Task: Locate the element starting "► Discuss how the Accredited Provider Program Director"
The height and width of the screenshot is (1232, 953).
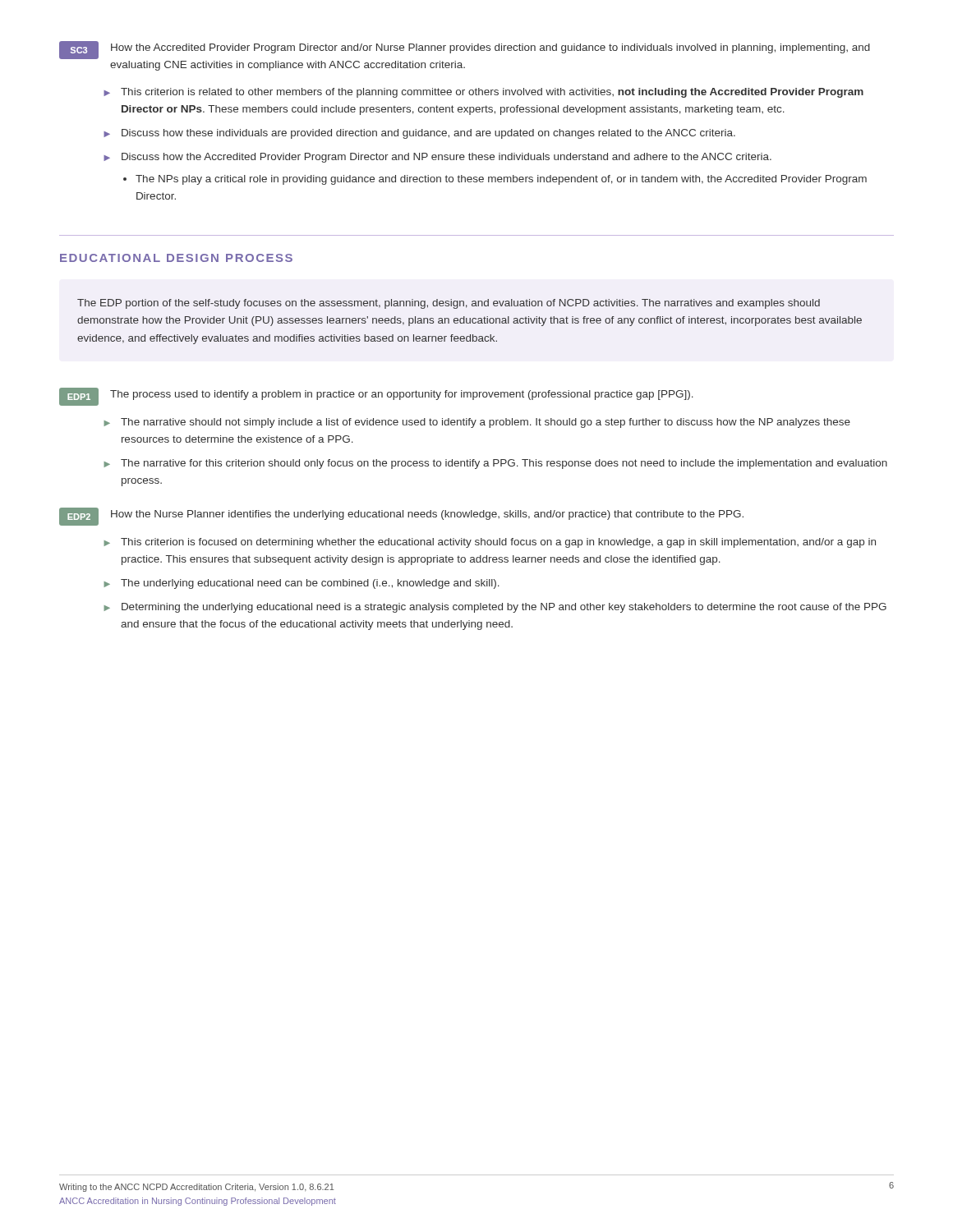Action: [x=498, y=179]
